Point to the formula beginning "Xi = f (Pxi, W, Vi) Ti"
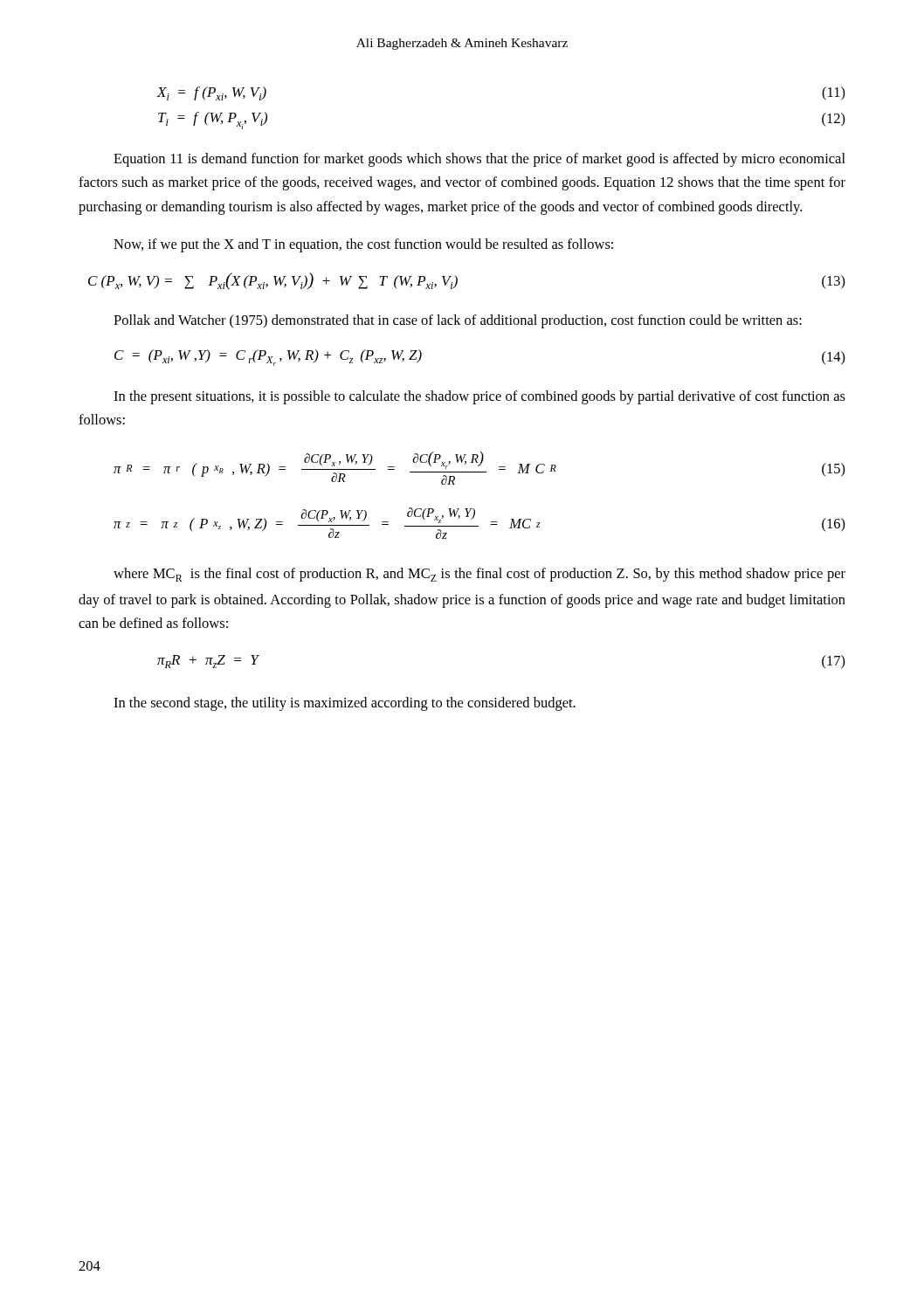924x1310 pixels. point(213,93)
